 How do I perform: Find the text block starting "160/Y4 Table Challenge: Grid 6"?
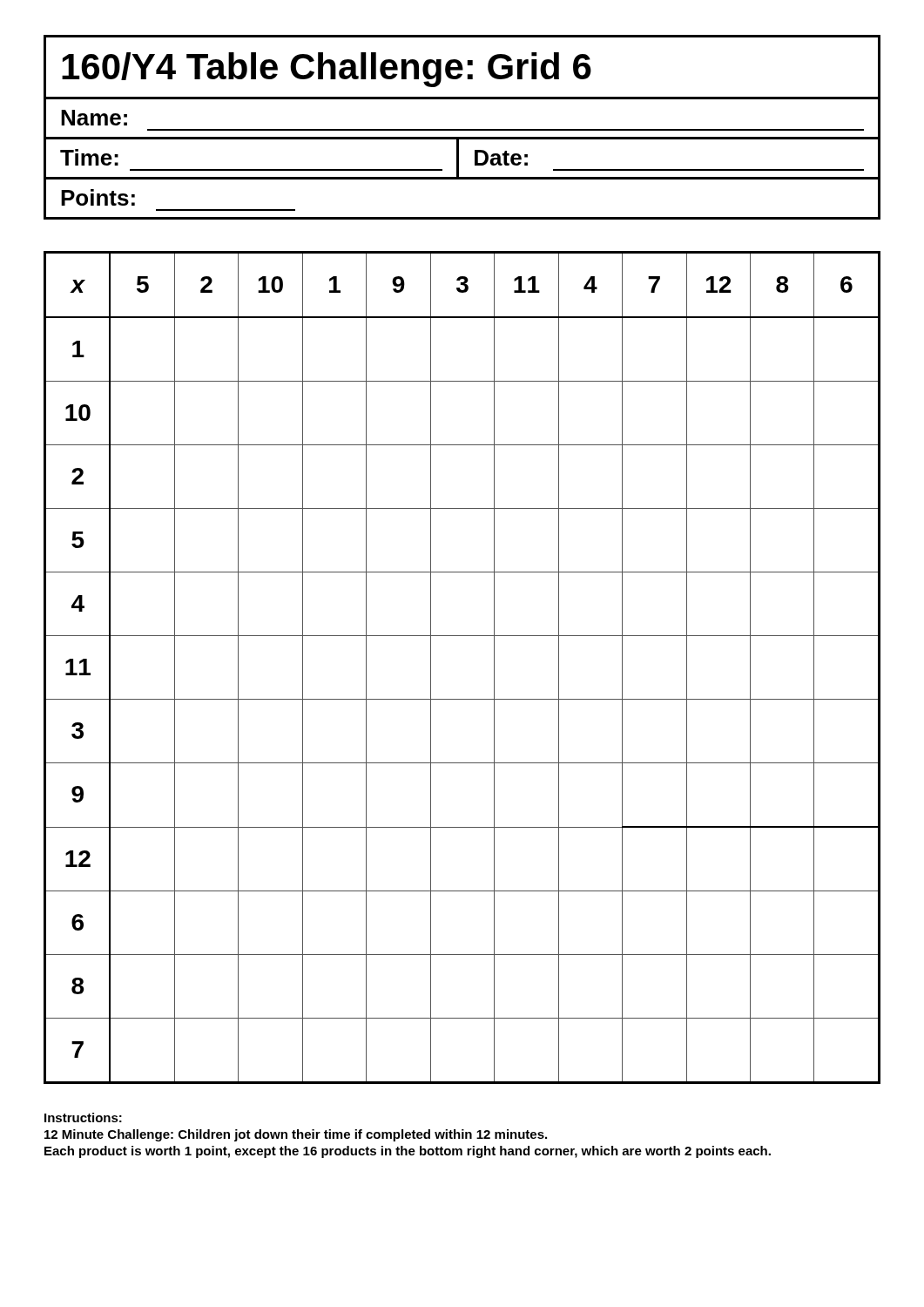coord(462,68)
